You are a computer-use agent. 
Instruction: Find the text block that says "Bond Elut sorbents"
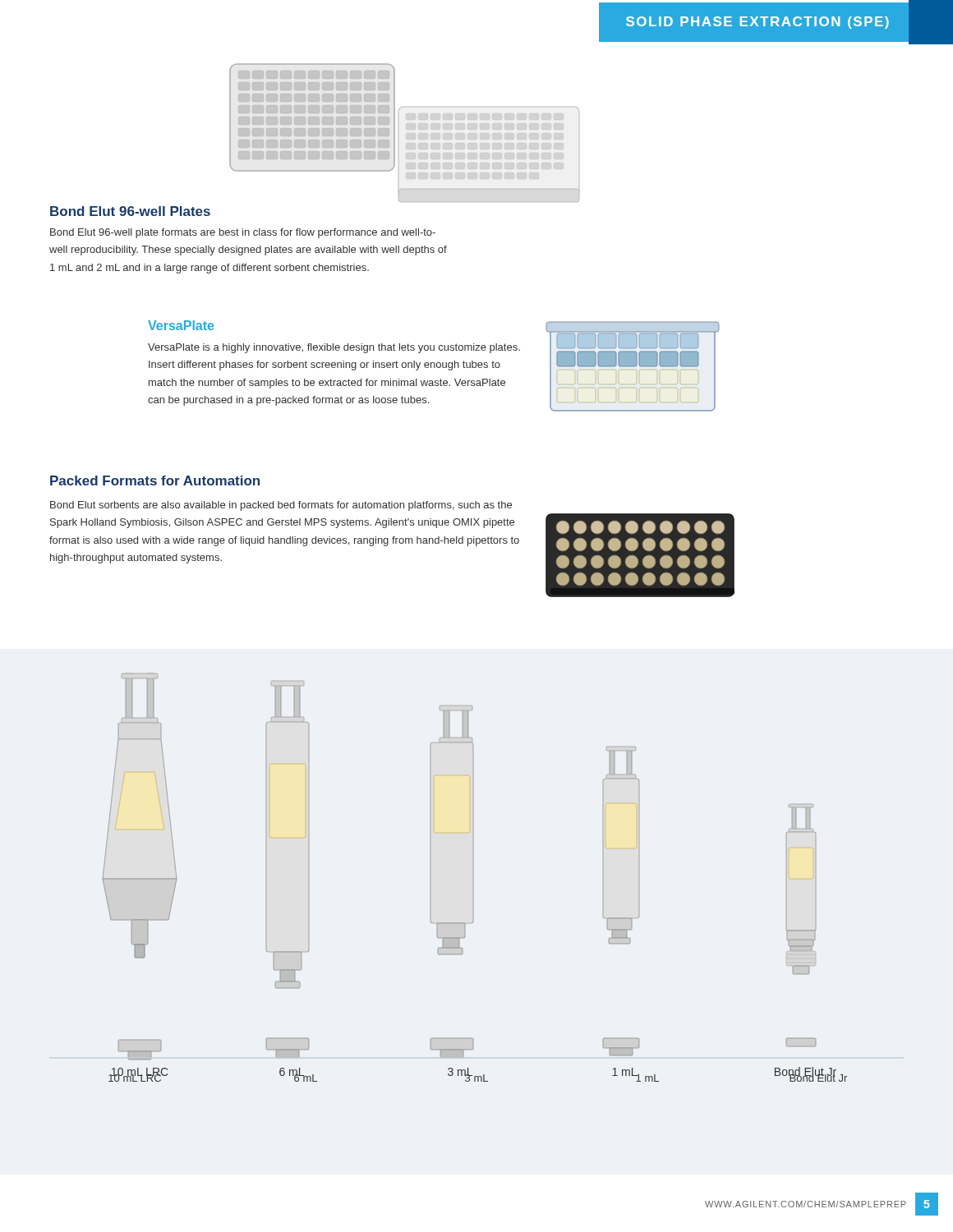click(284, 531)
